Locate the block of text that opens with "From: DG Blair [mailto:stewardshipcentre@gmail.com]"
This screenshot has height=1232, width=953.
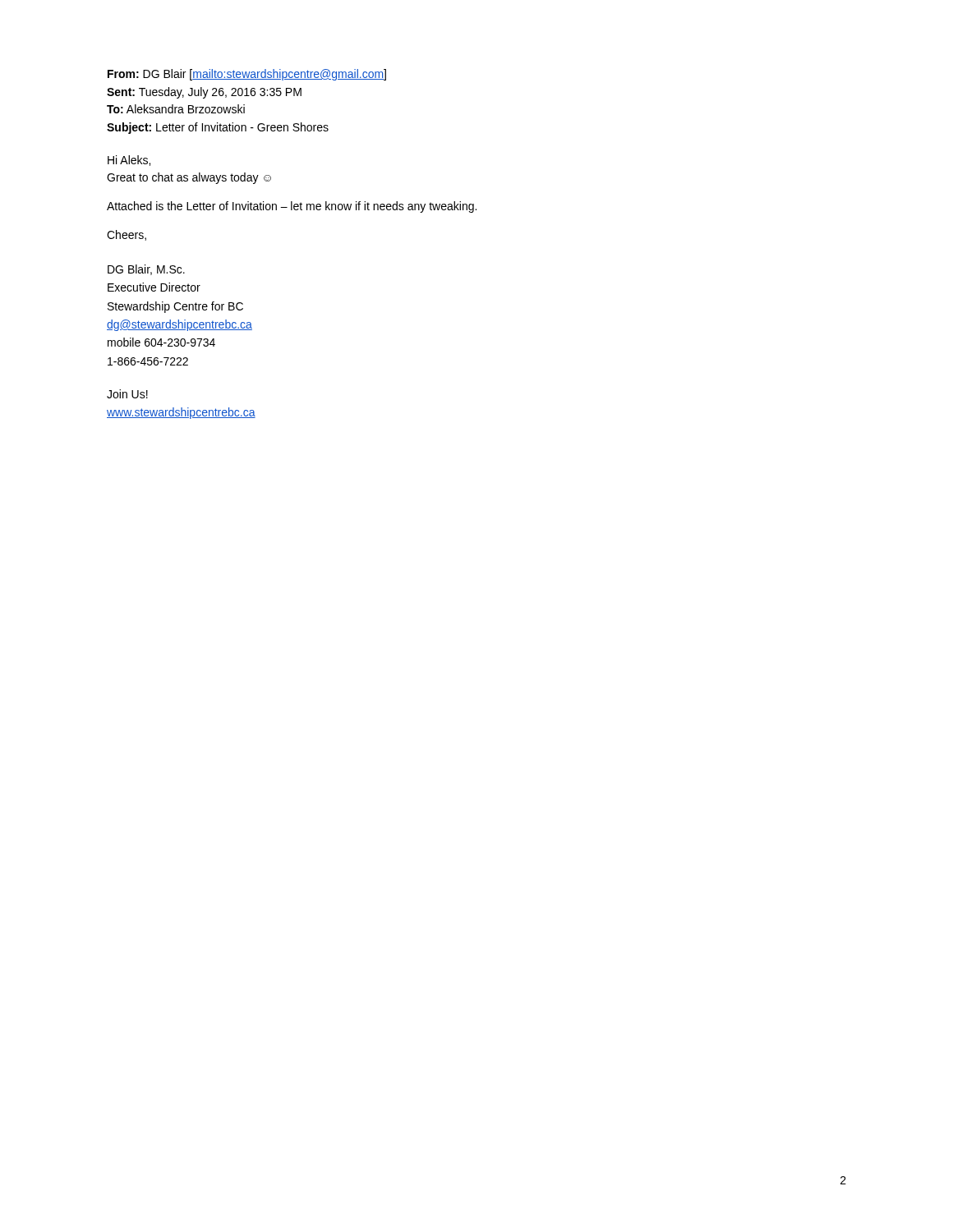coord(247,101)
